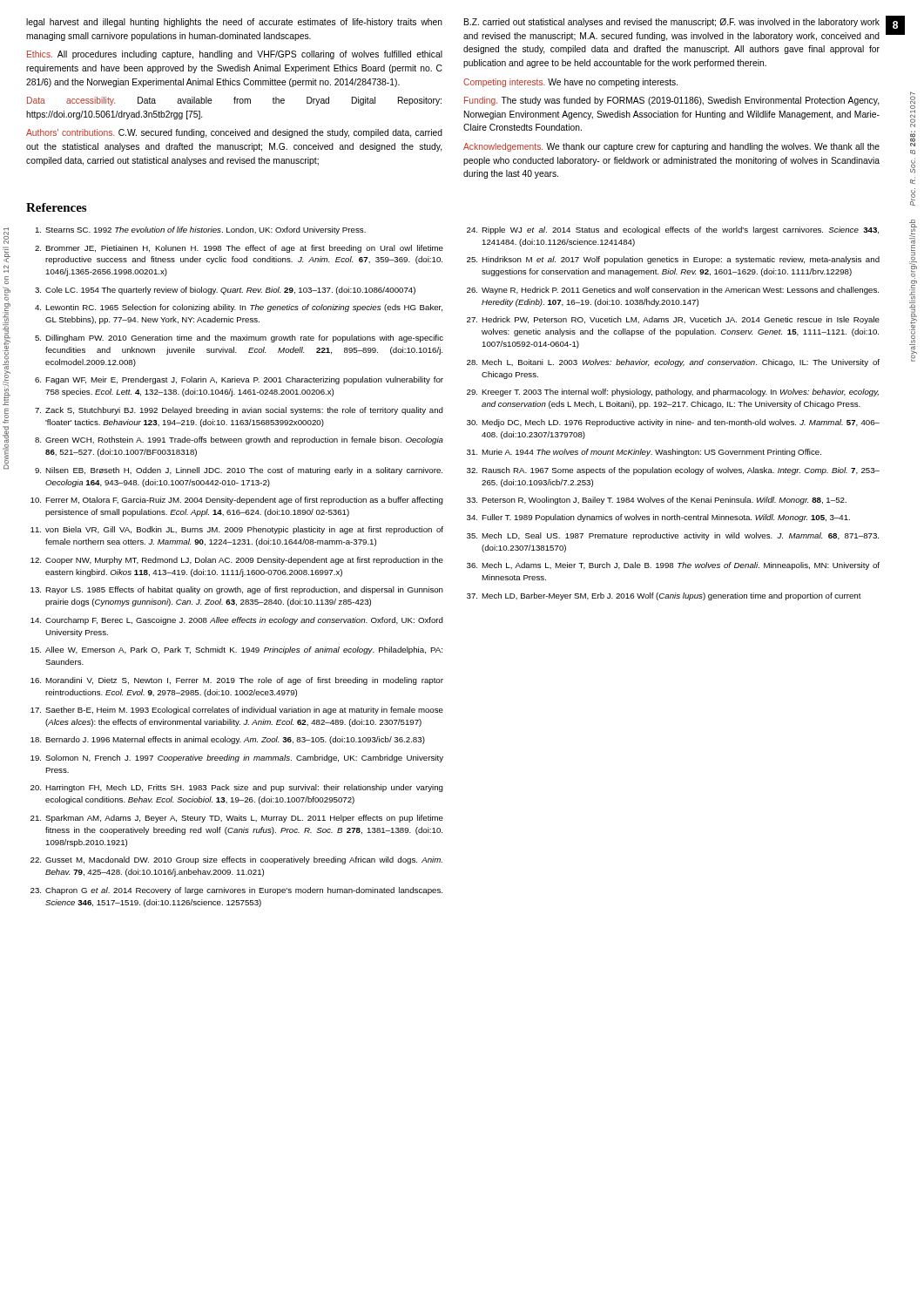Locate the block of text that opens with "21. Sparkman AM, Adams J, Beyer A,"
The height and width of the screenshot is (1307, 924).
(235, 830)
